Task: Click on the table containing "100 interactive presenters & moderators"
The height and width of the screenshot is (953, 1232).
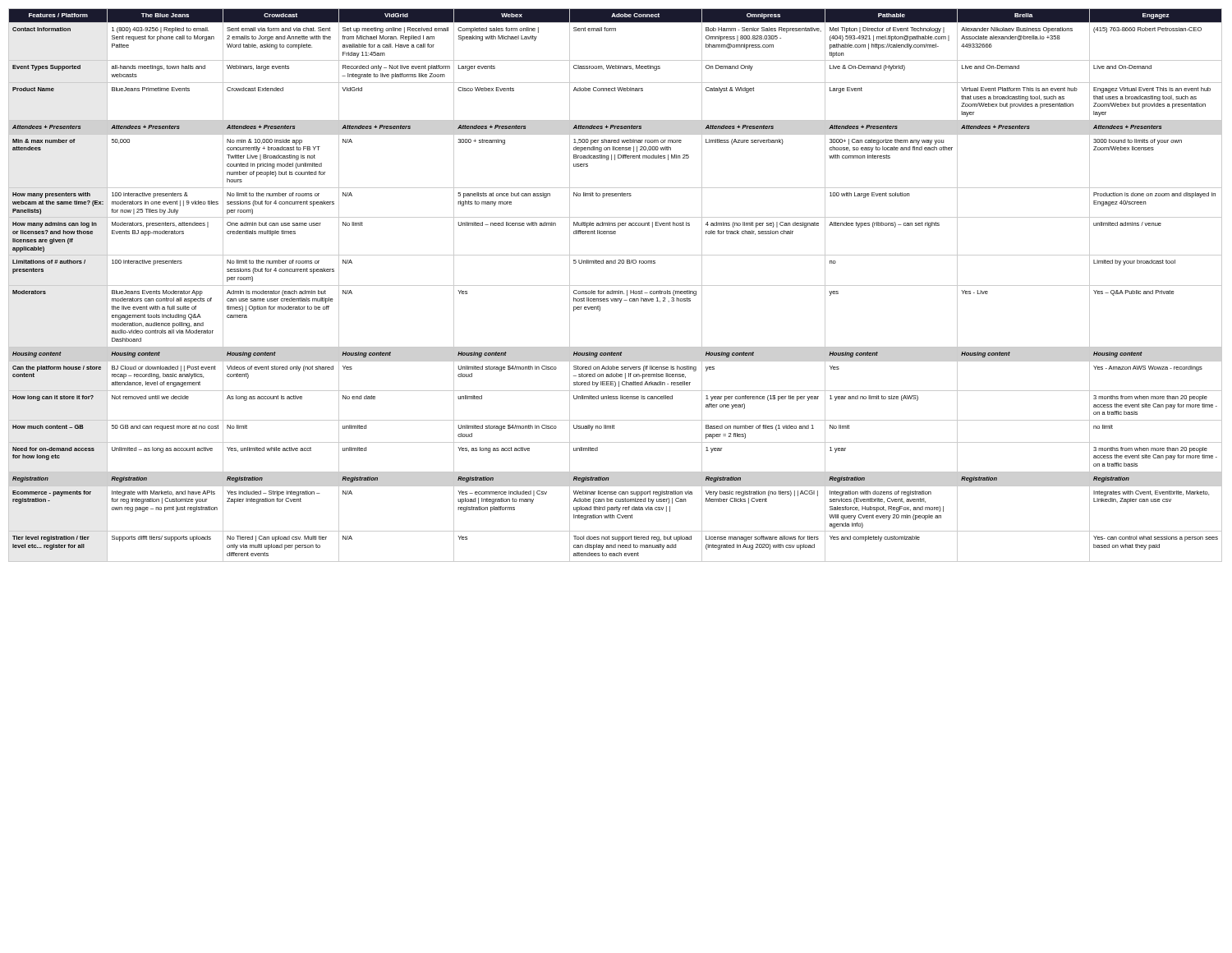Action: pyautogui.click(x=615, y=285)
